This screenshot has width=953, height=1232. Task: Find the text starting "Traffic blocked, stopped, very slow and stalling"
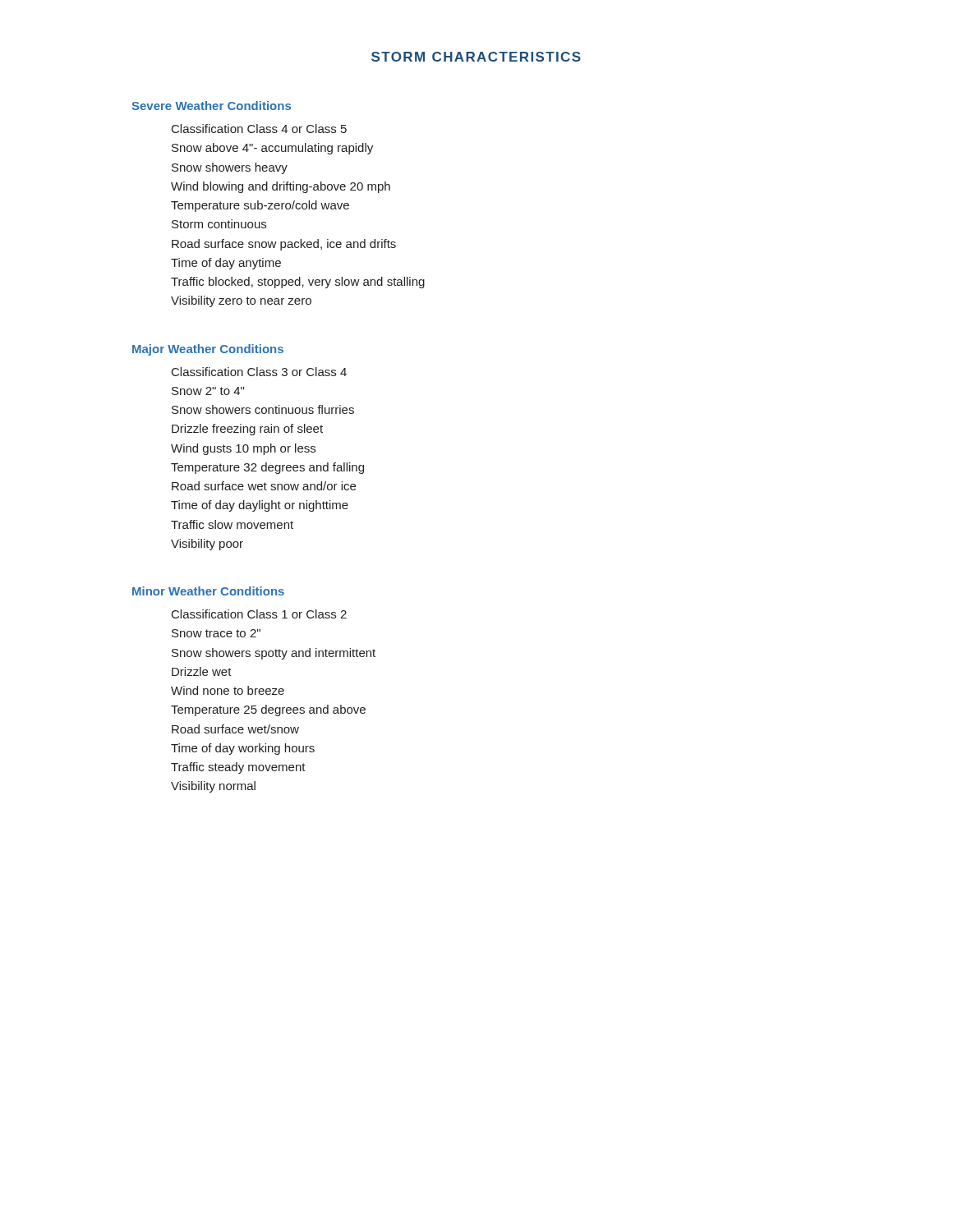298,281
